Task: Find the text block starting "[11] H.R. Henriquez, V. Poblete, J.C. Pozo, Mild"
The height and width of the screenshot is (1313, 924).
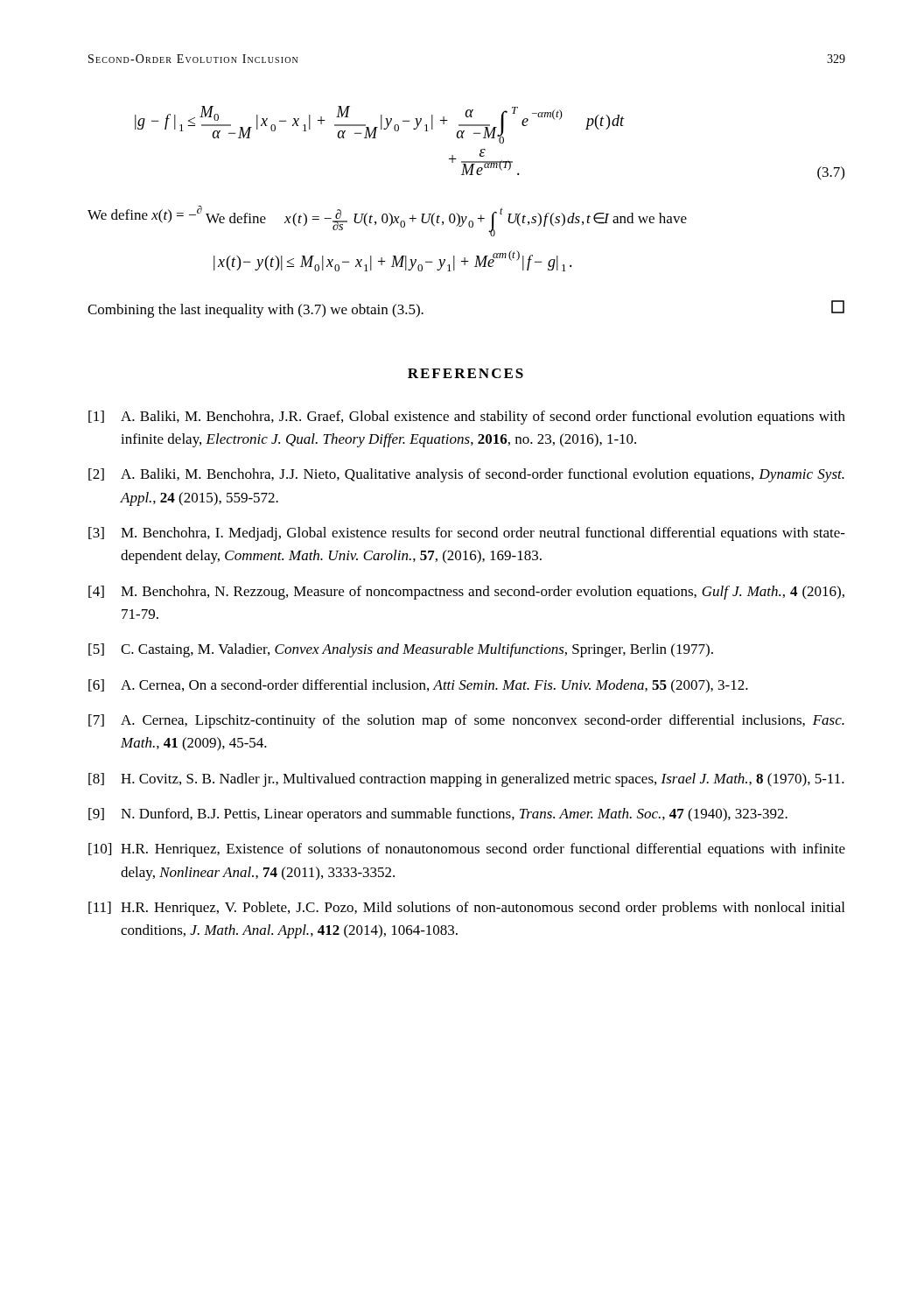Action: point(466,919)
